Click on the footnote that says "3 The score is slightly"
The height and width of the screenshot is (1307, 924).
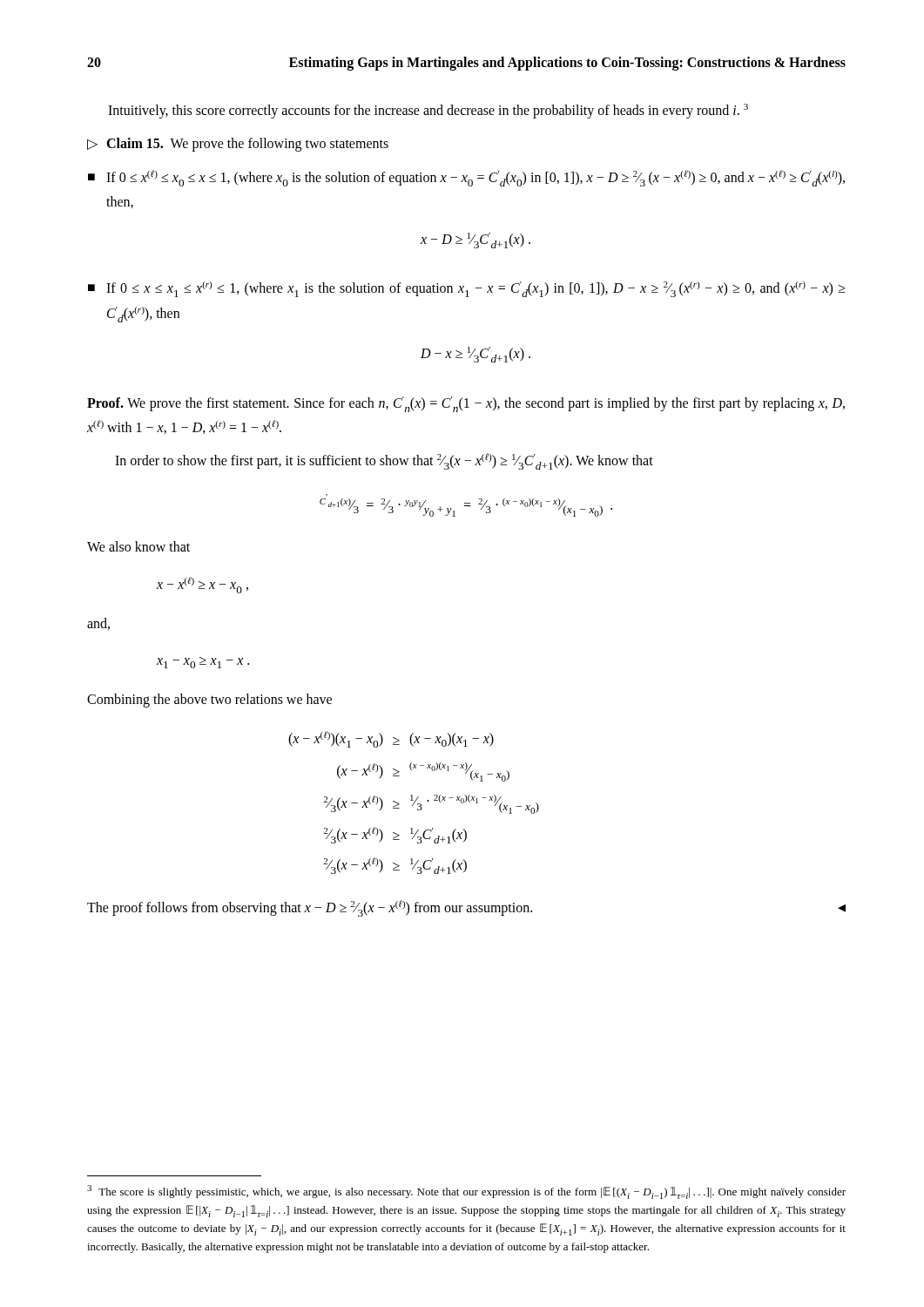[x=466, y=1218]
